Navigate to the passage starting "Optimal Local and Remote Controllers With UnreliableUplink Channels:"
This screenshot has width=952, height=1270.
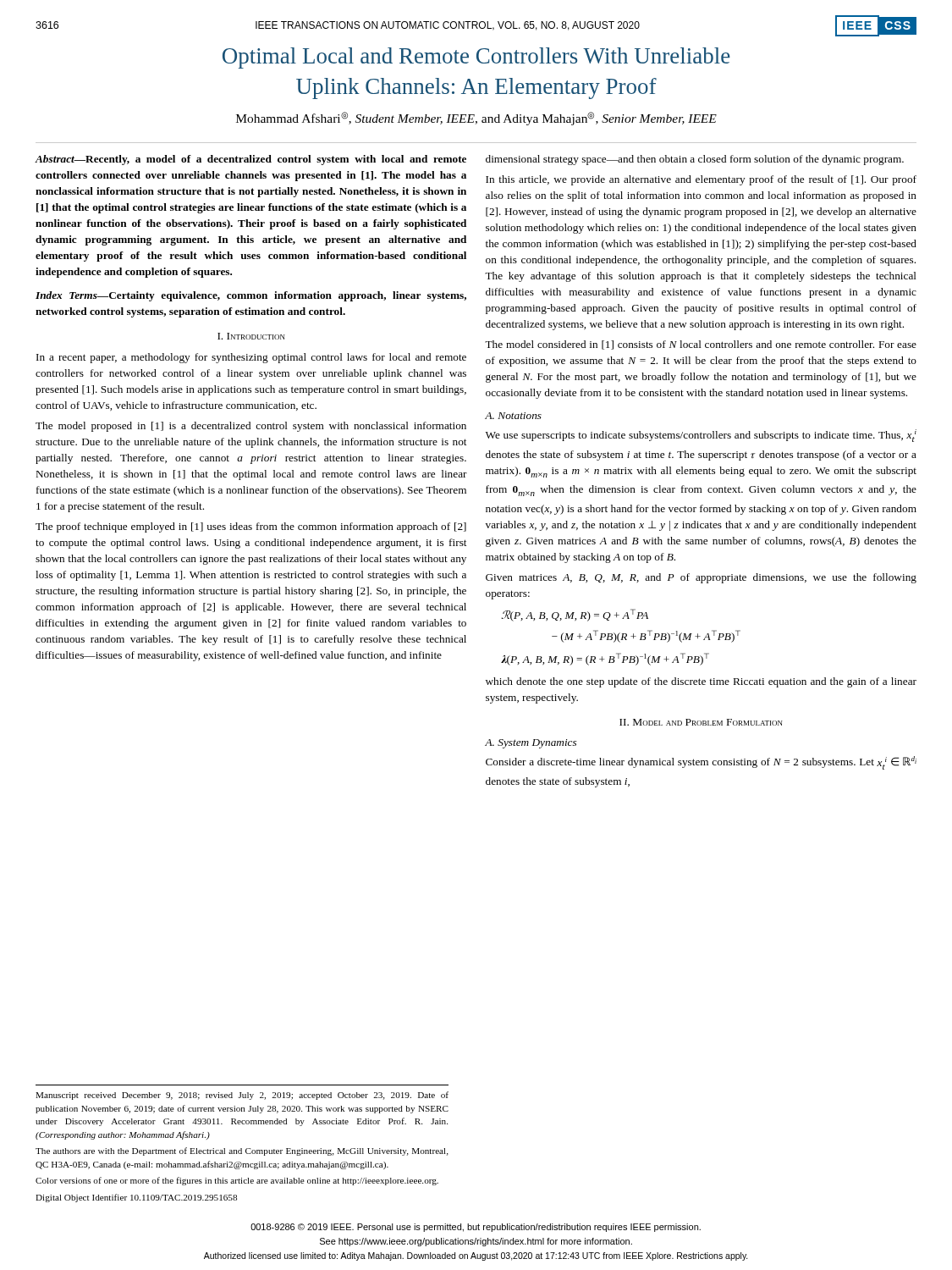tap(476, 72)
